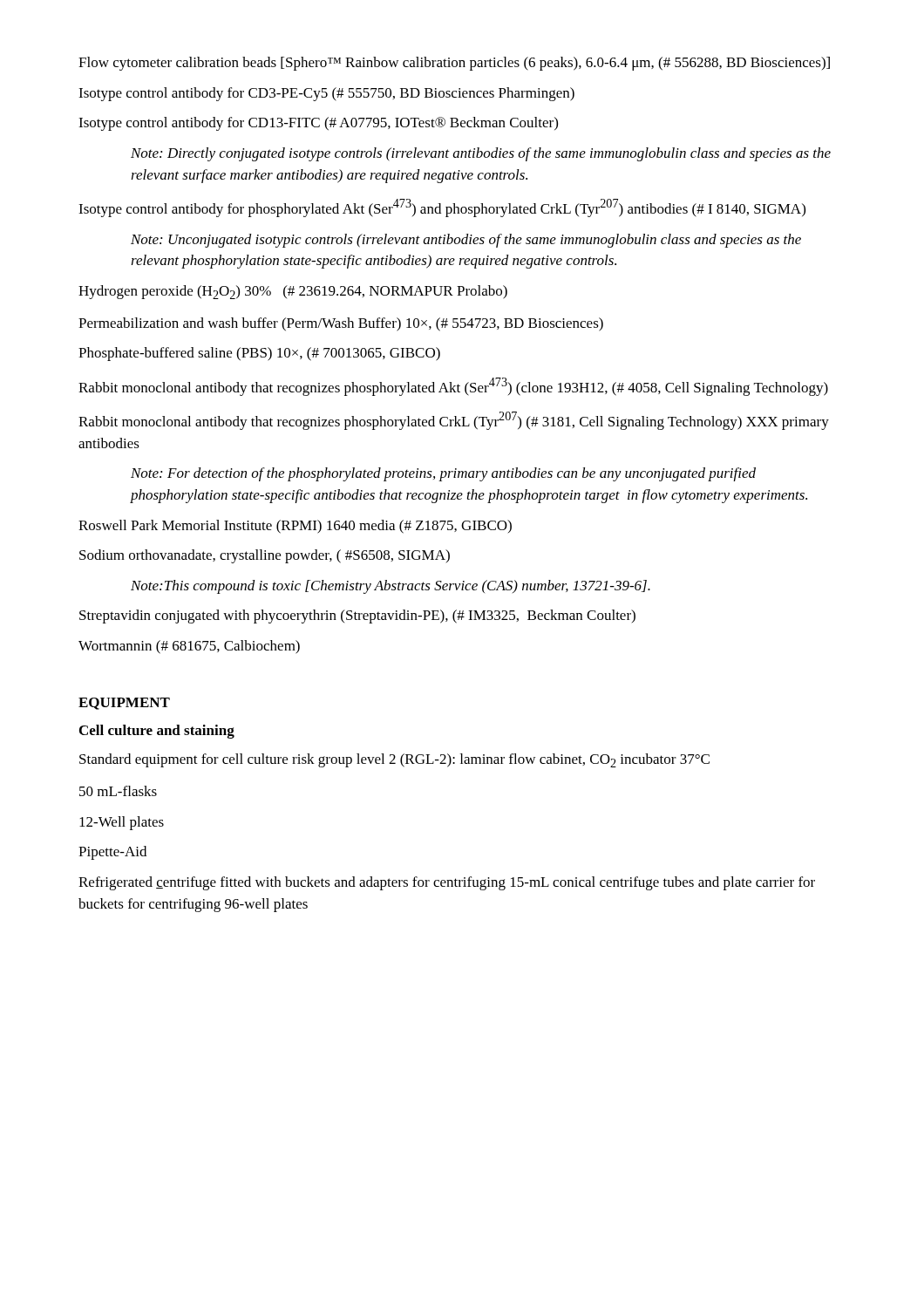Find the block on this page that starts "Isotype control antibody for CD3-PE-Cy5 (#"
The width and height of the screenshot is (924, 1308).
click(x=462, y=93)
